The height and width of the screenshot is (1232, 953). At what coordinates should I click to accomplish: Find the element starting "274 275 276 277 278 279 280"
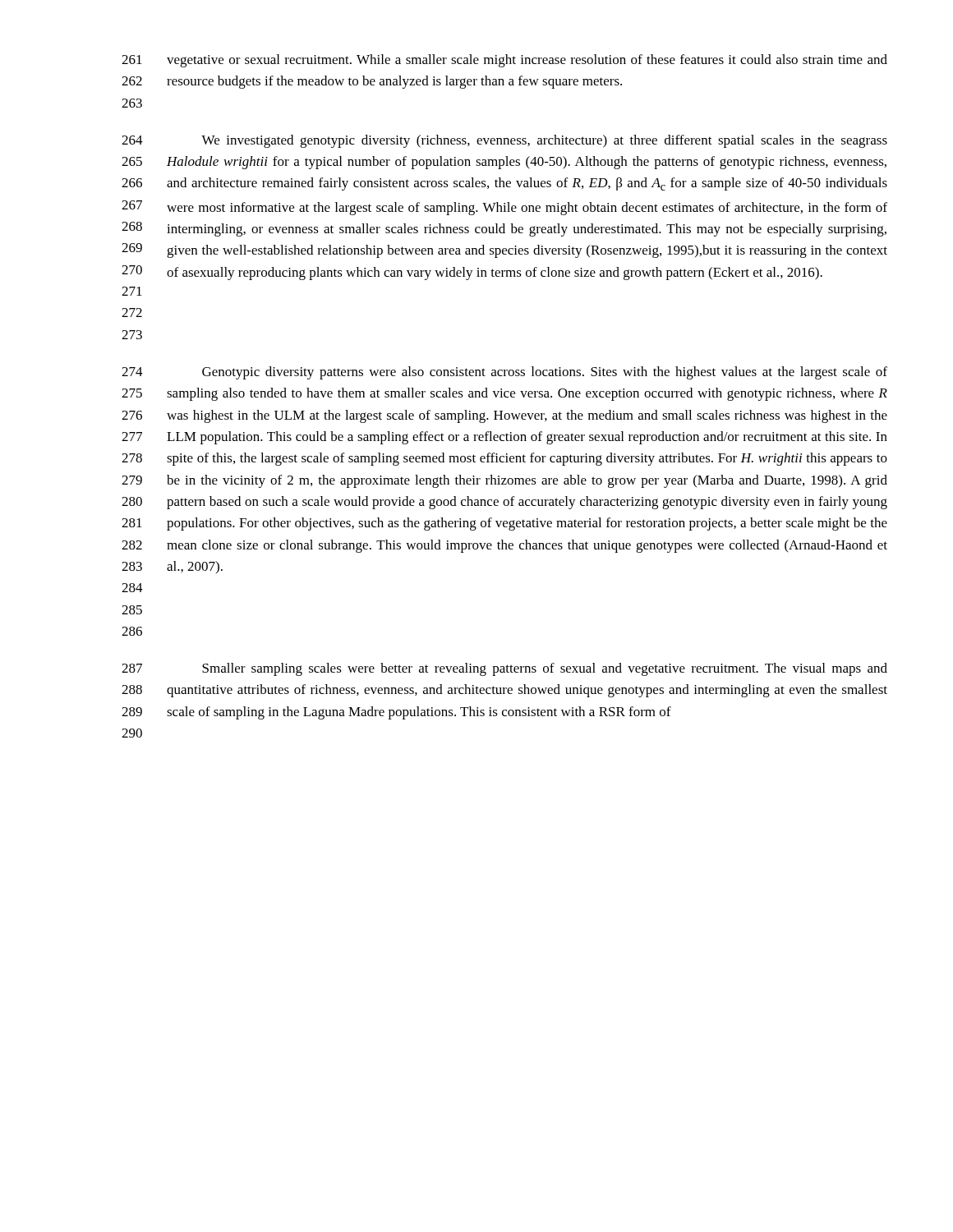pos(504,502)
